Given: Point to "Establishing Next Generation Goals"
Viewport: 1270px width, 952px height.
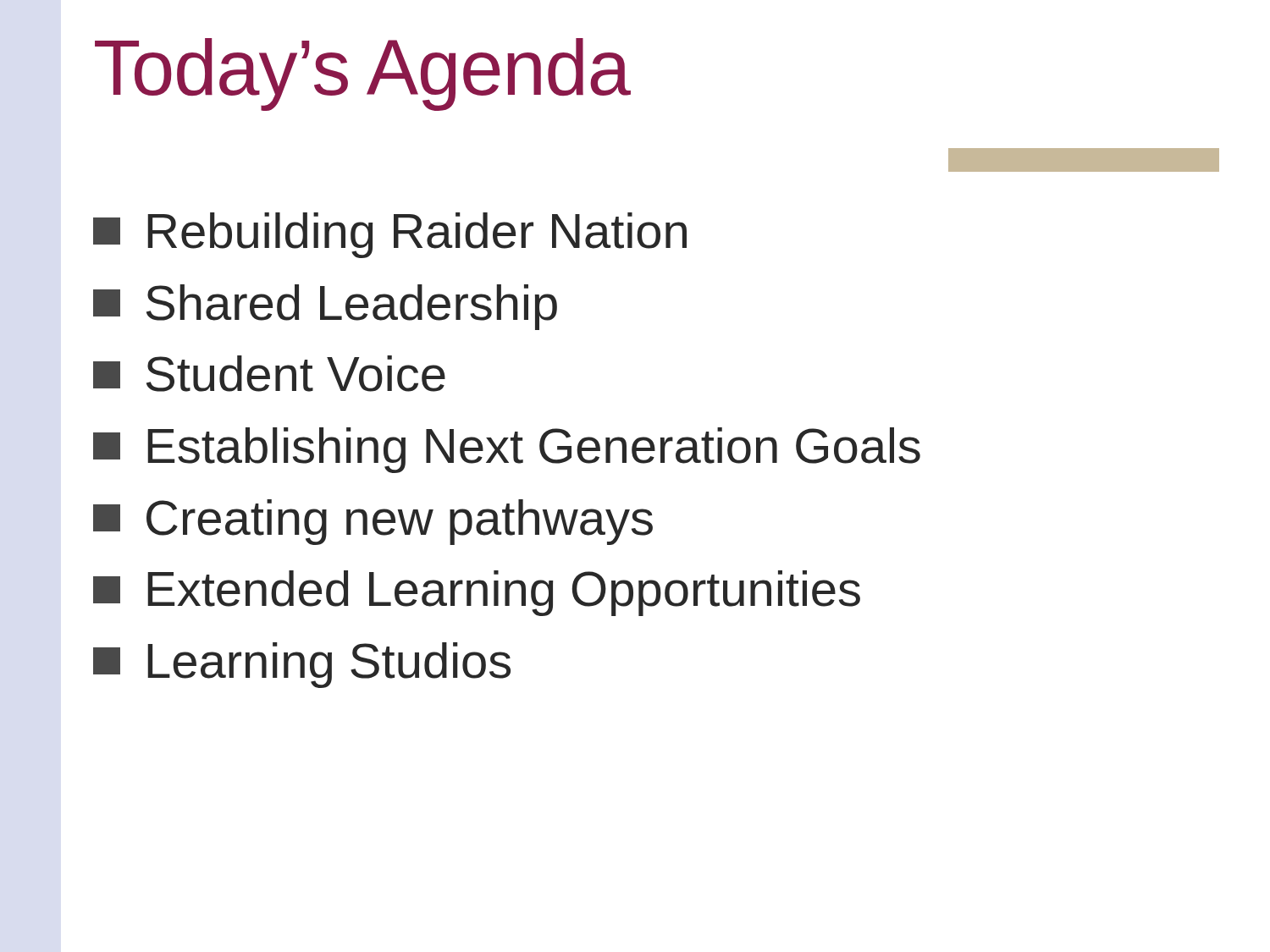Looking at the screenshot, I should (x=507, y=446).
